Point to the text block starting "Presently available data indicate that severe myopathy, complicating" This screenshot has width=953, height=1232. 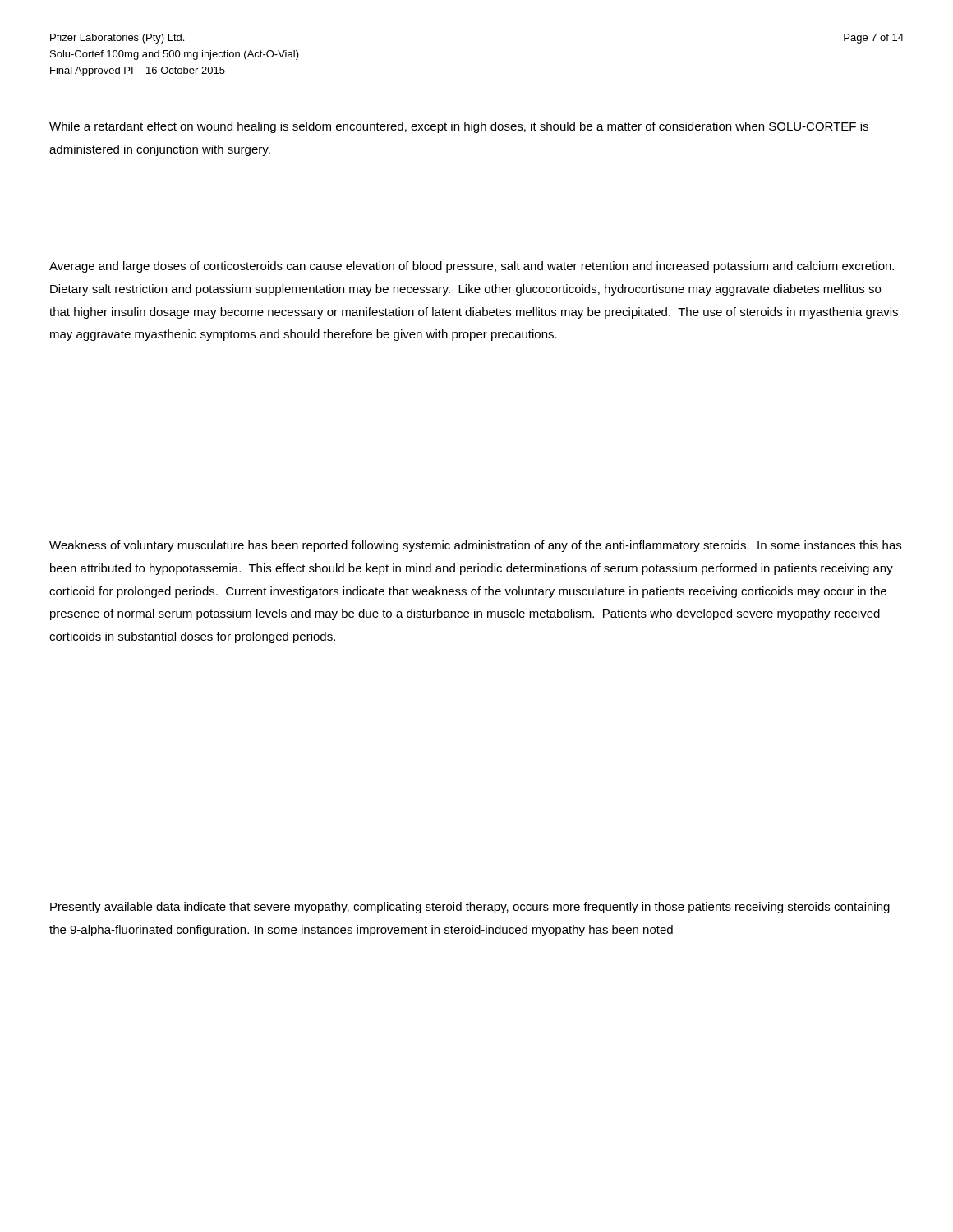(x=470, y=918)
